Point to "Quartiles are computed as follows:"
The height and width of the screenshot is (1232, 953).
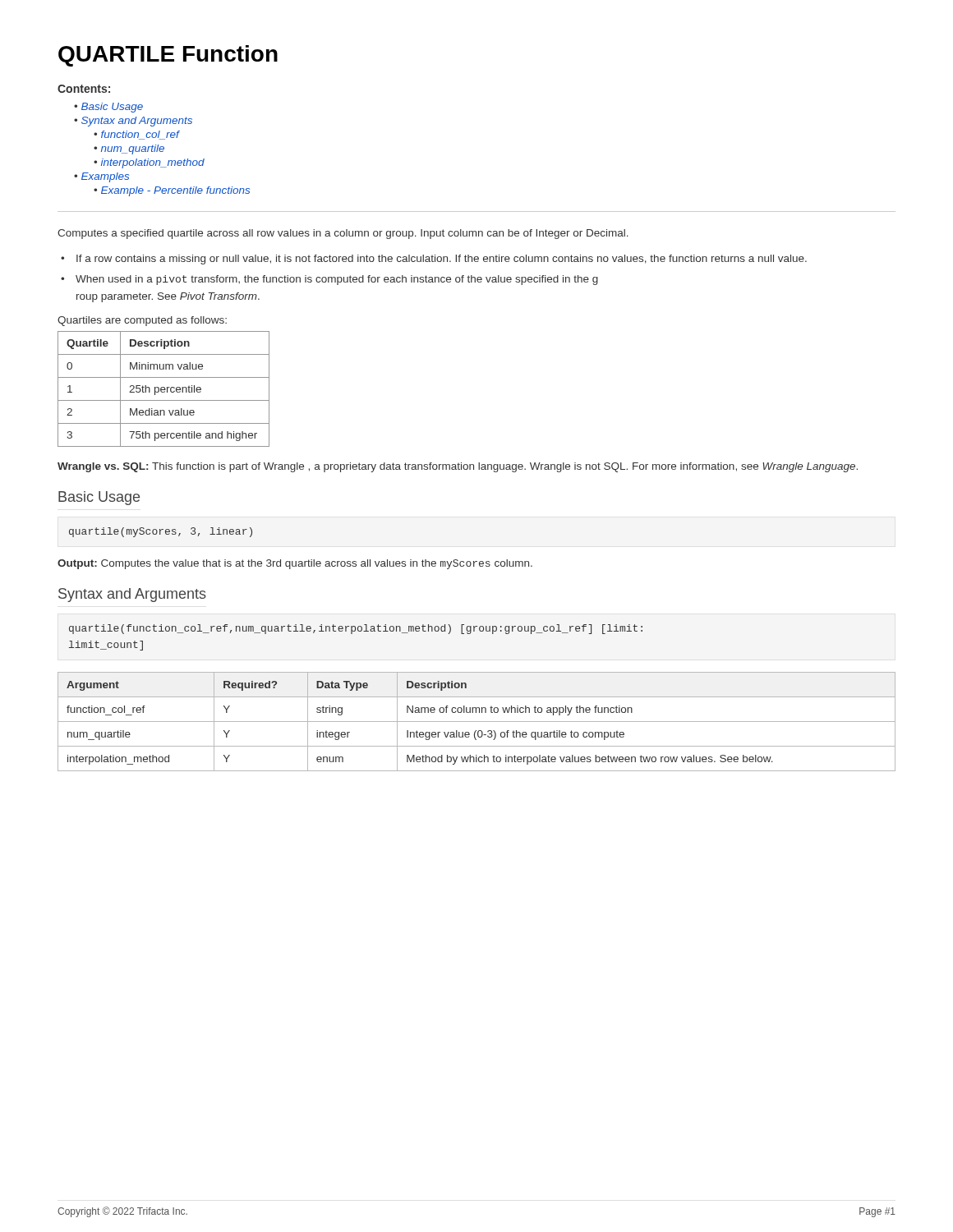(142, 321)
